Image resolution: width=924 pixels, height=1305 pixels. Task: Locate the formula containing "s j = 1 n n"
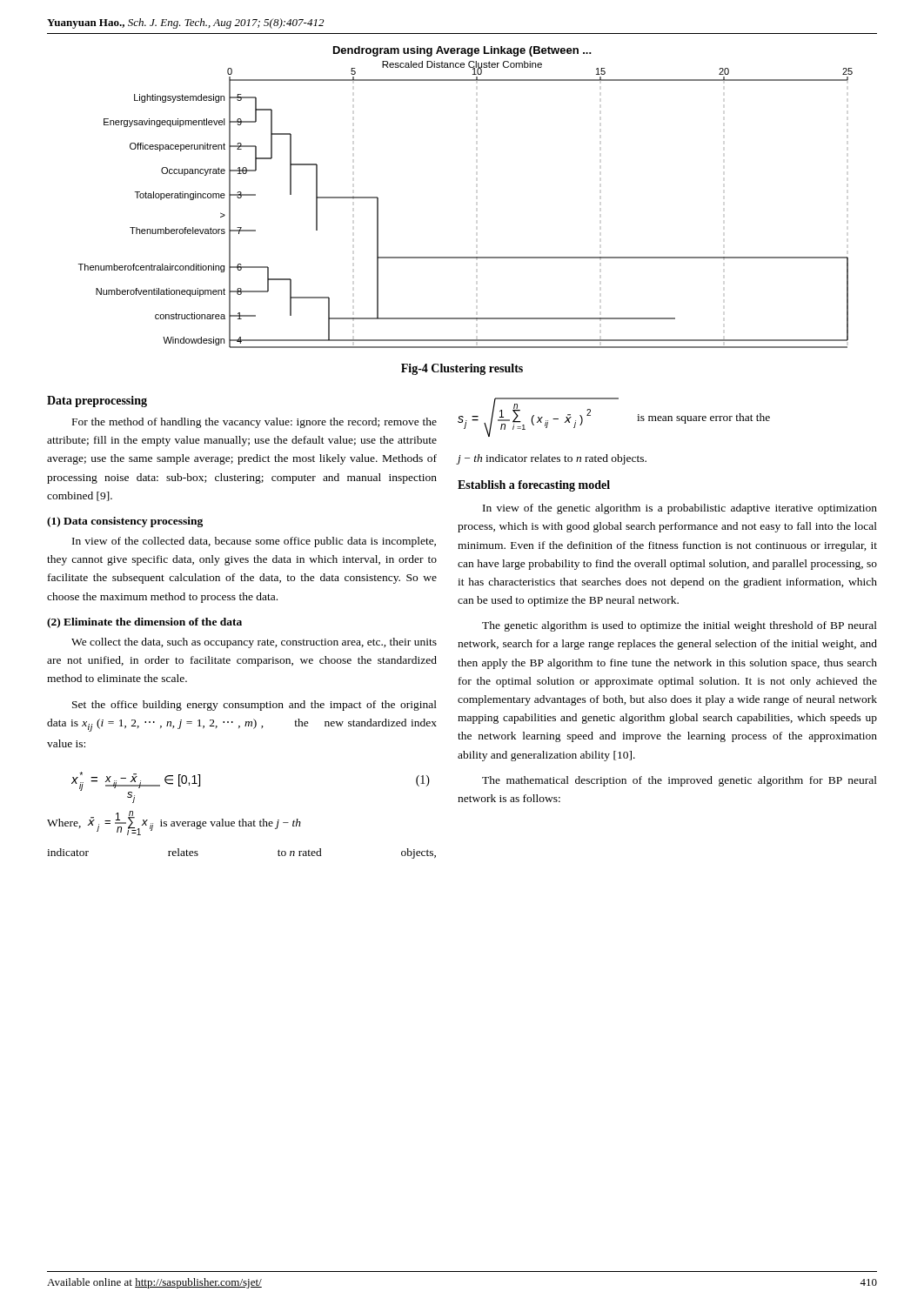click(614, 418)
